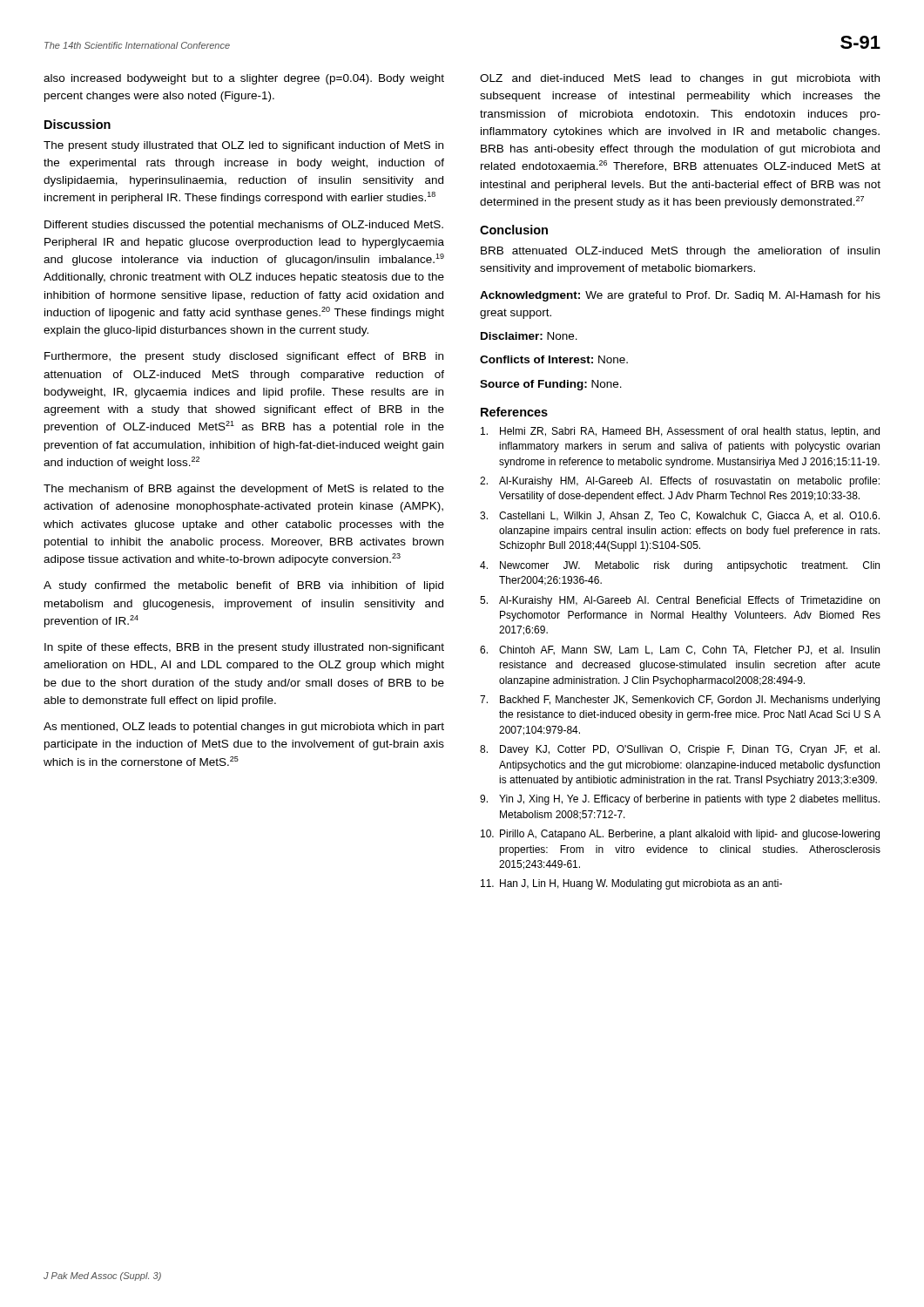The image size is (924, 1307).
Task: Find the list item with the text "8. Davey KJ, Cotter PD, O'Sullivan O, Crispie"
Action: click(x=680, y=765)
